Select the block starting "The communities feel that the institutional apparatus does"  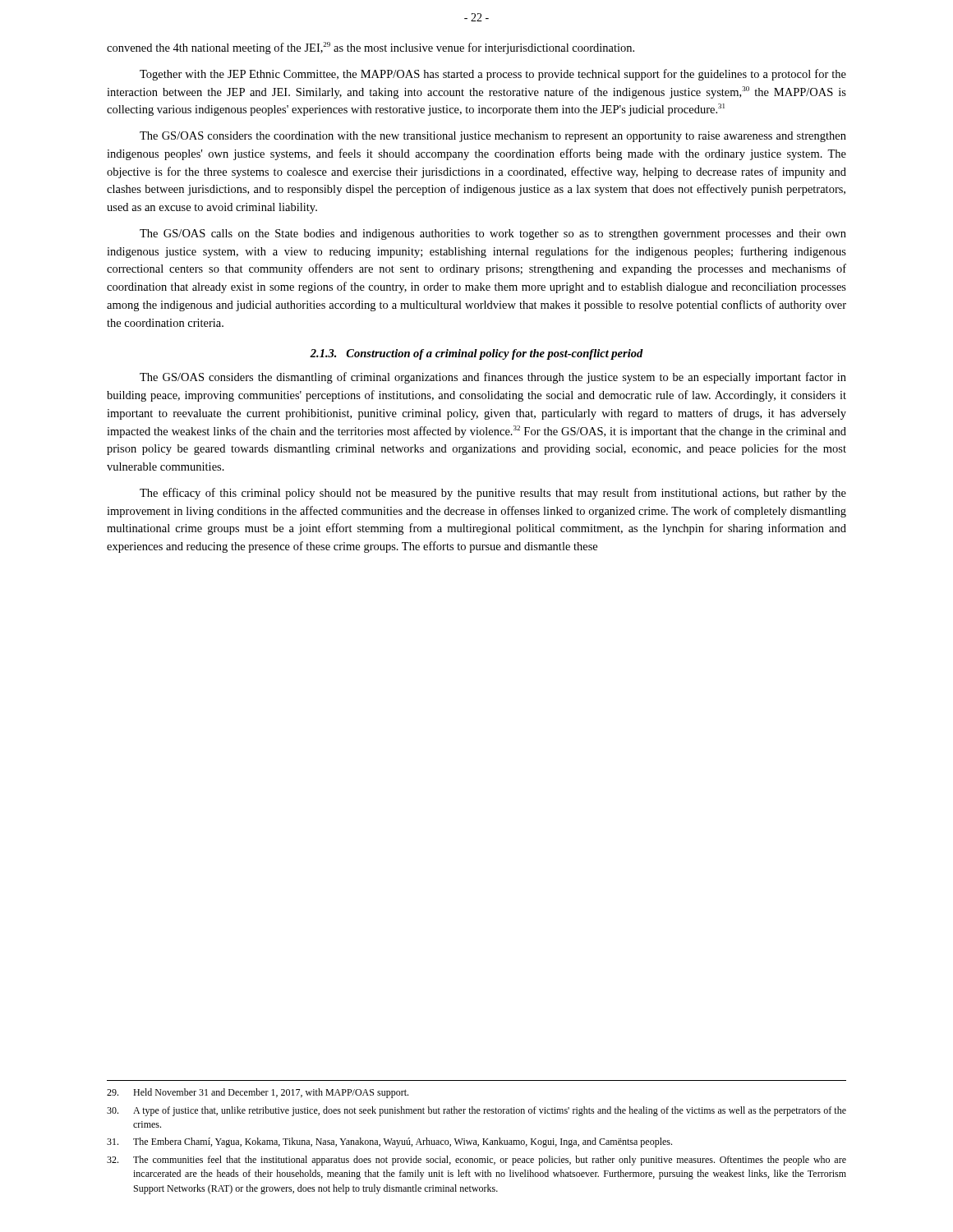476,1174
